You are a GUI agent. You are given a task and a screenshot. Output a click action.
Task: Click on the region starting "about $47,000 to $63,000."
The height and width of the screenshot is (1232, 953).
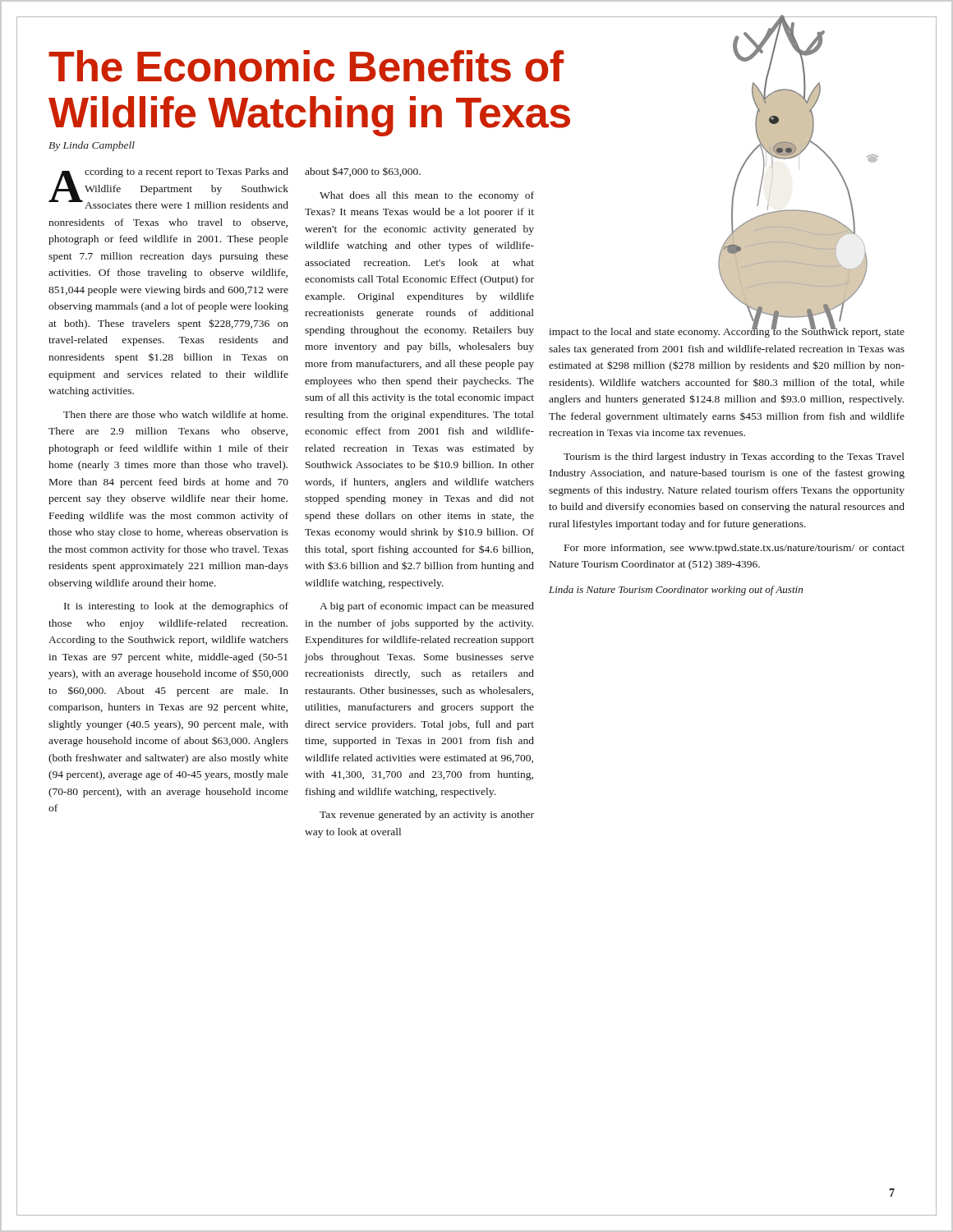[x=363, y=171]
